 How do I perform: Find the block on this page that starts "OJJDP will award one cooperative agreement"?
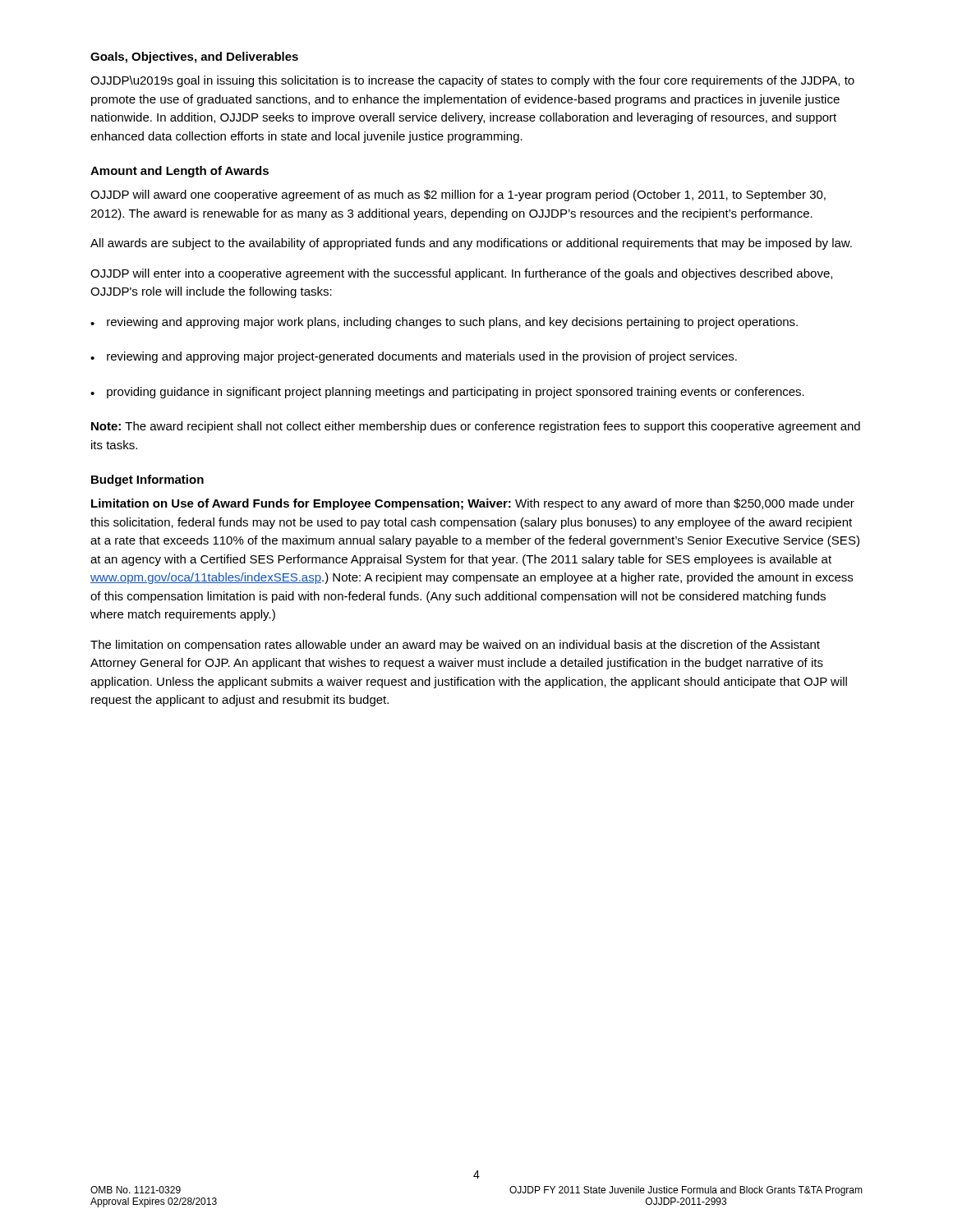[x=458, y=203]
